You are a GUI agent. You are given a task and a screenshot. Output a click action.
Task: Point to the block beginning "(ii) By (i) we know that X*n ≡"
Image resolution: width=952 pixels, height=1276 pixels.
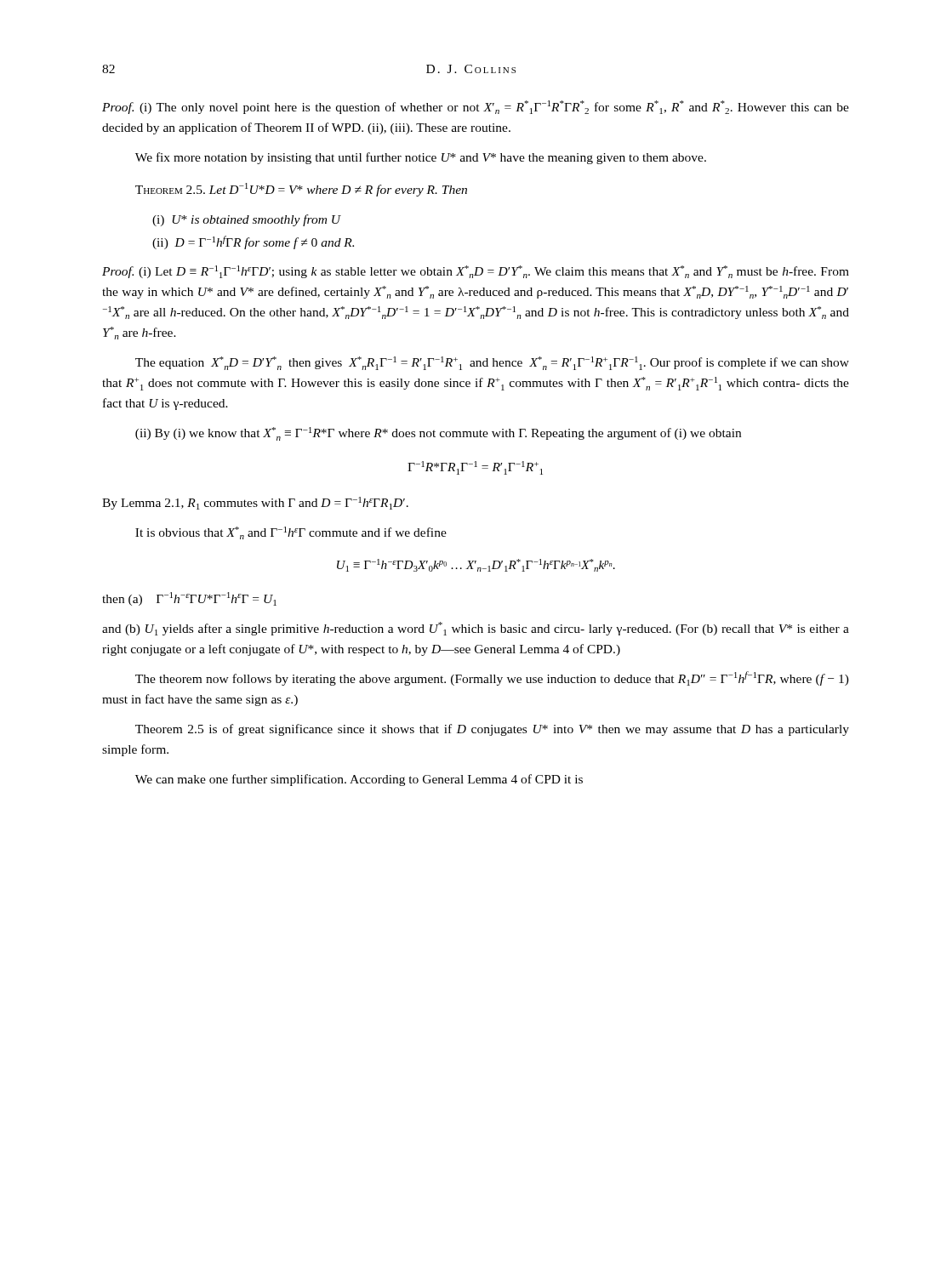pos(476,433)
